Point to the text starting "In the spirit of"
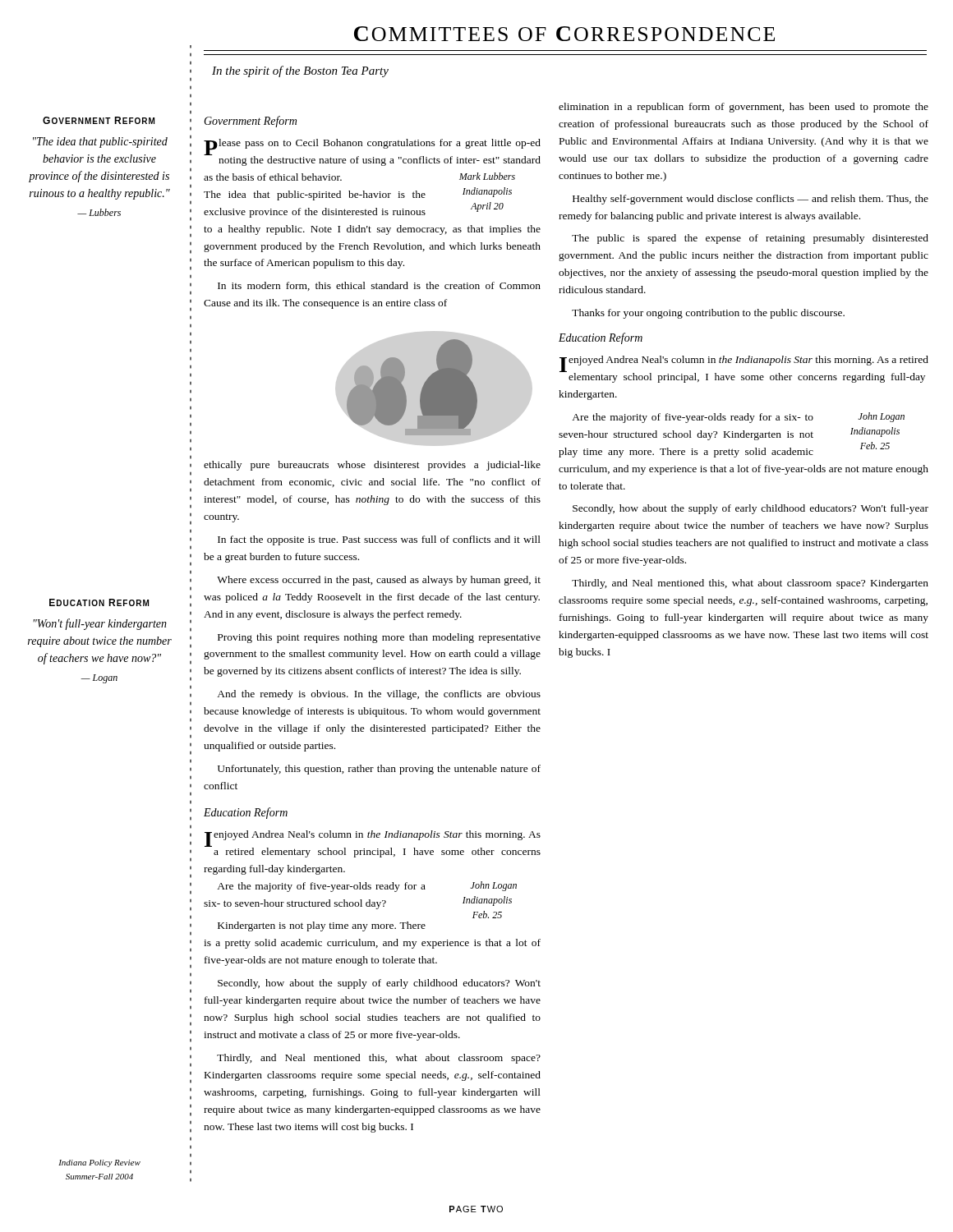This screenshot has height=1232, width=953. point(300,71)
